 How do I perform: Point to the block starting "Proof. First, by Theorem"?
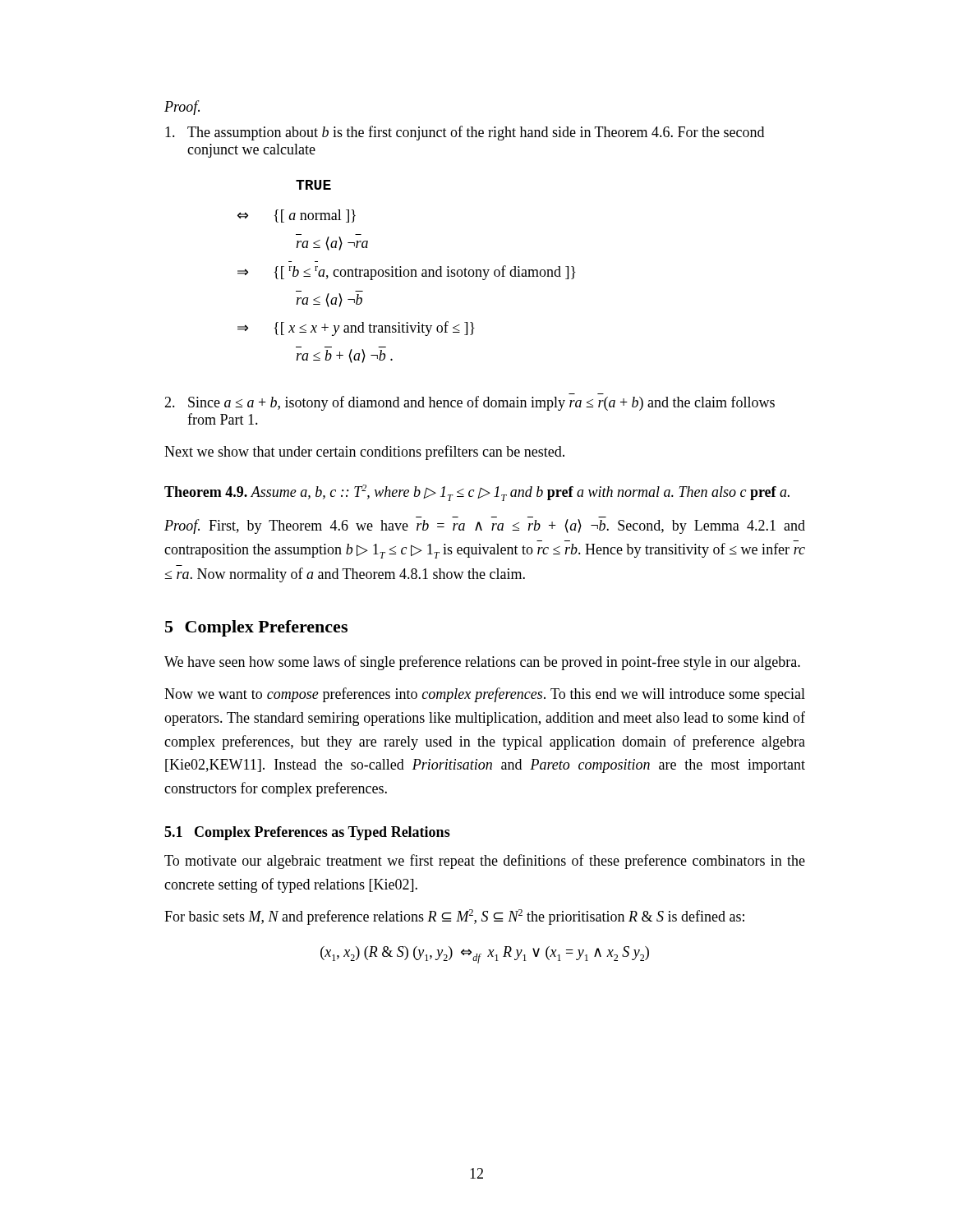tap(485, 550)
